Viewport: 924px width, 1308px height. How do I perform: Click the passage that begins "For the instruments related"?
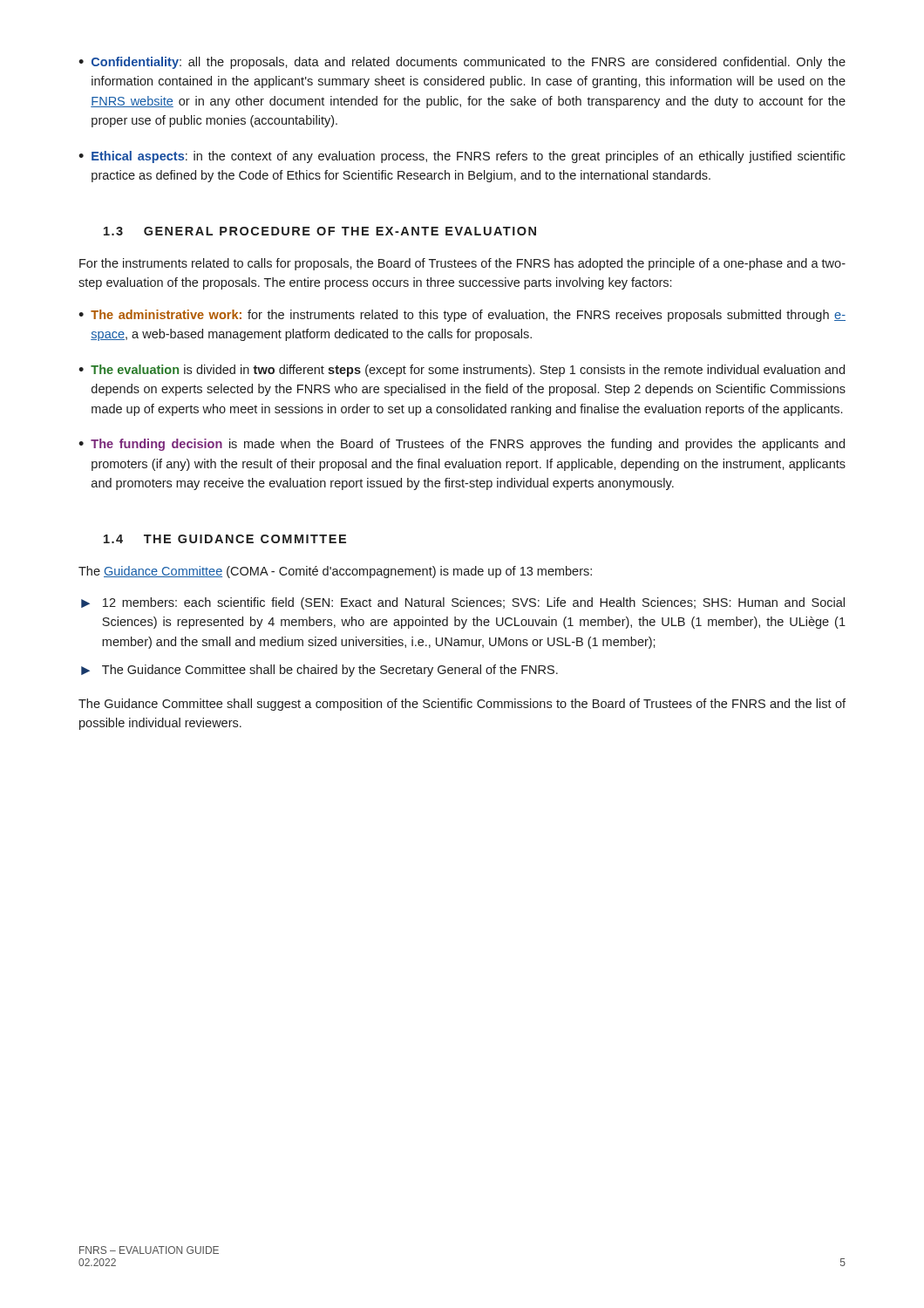pos(462,273)
